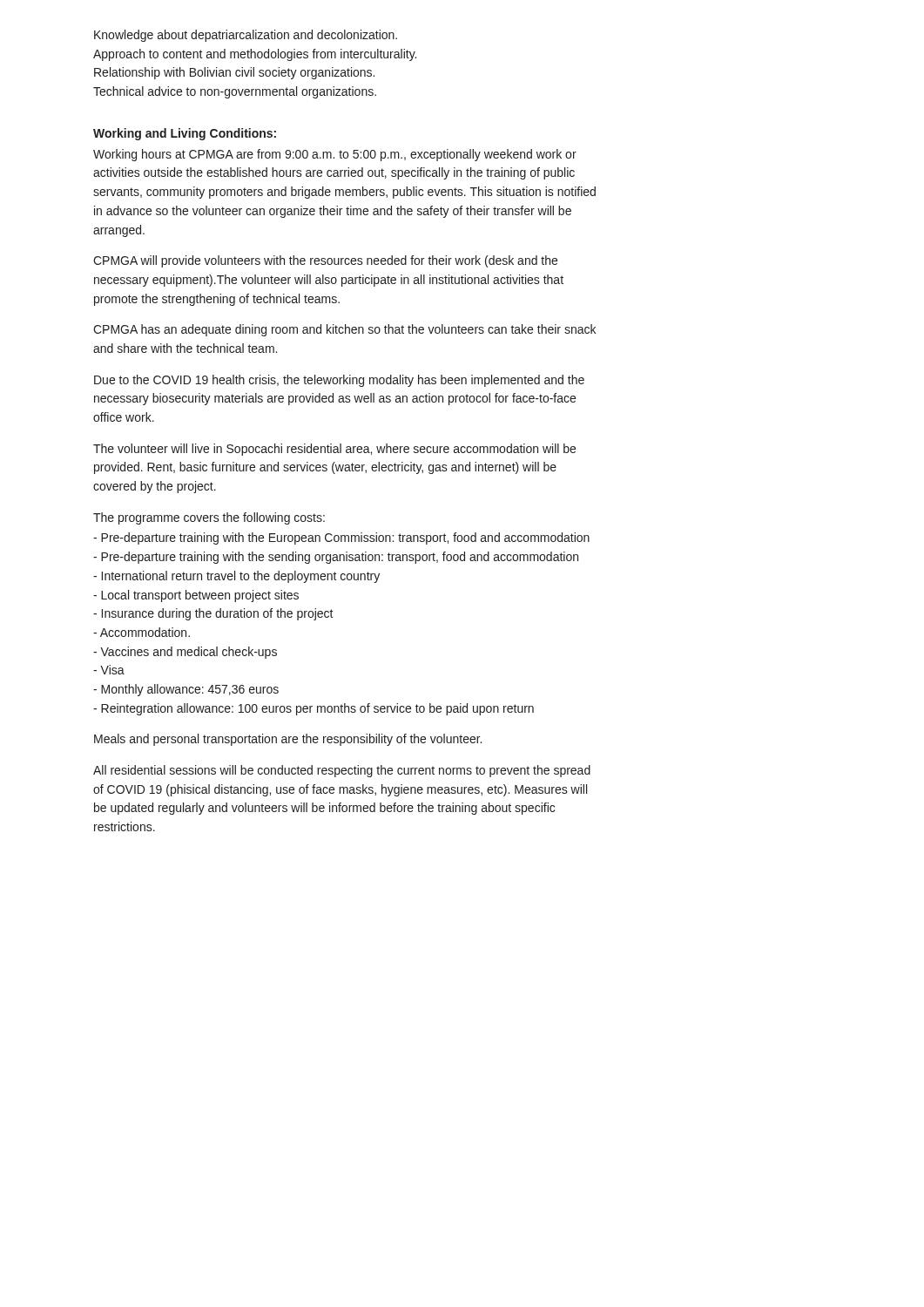Locate the text "International return travel to the deployment country"
Image resolution: width=924 pixels, height=1307 pixels.
[346, 577]
